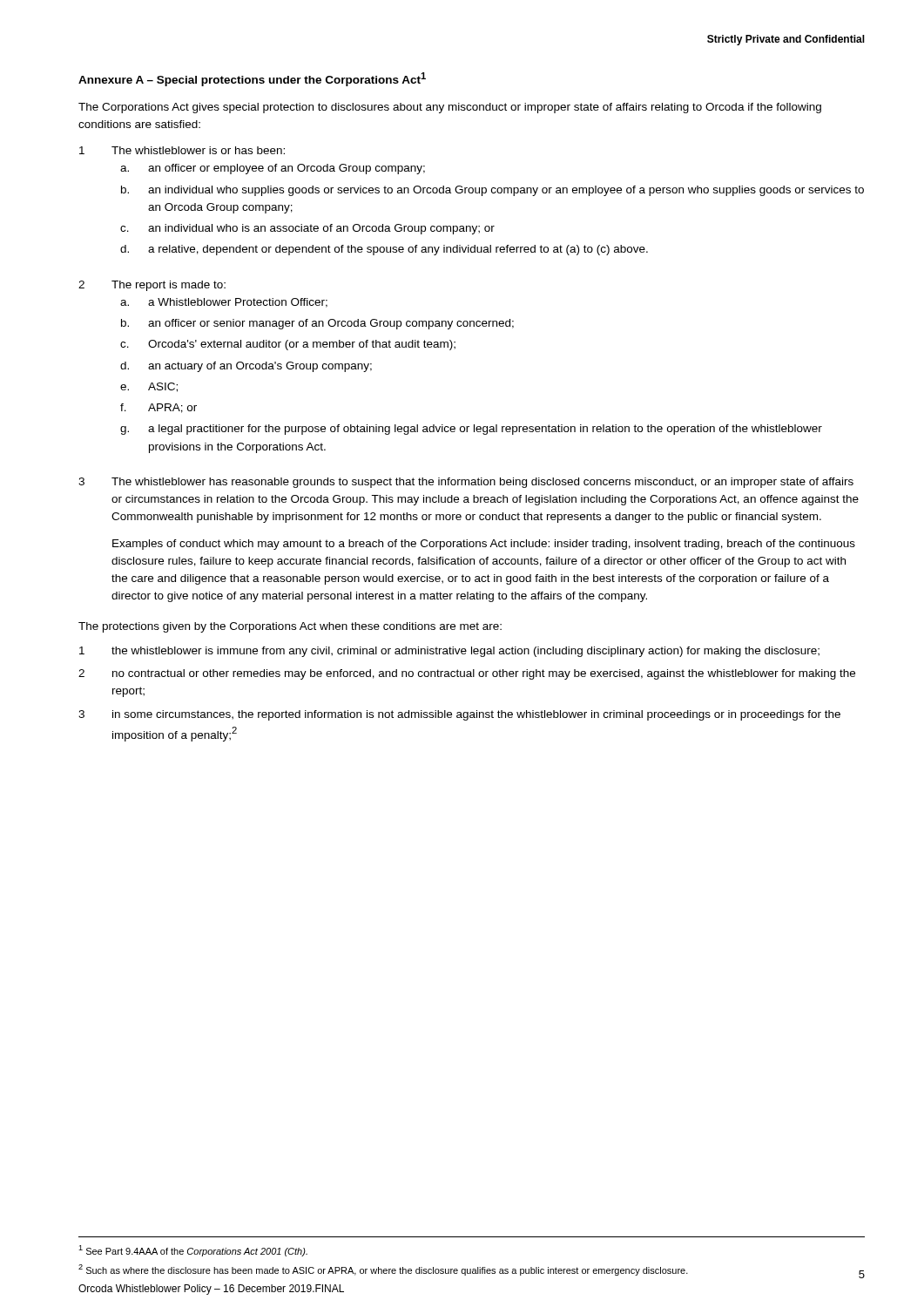
Task: Point to the passage starting "1 See Part"
Action: 193,1250
